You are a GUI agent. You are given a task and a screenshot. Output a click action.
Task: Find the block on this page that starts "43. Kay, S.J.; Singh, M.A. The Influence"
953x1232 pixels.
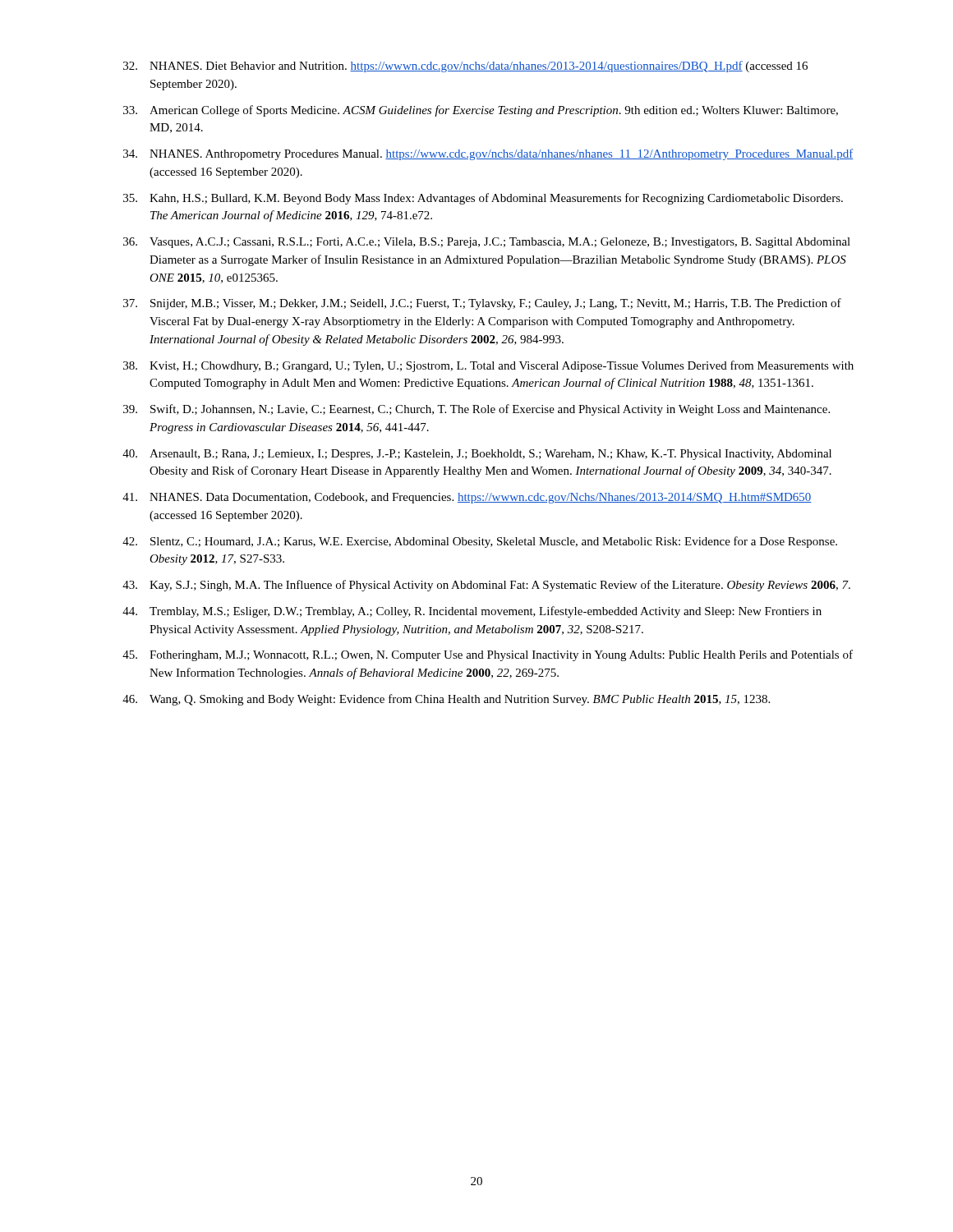point(476,586)
